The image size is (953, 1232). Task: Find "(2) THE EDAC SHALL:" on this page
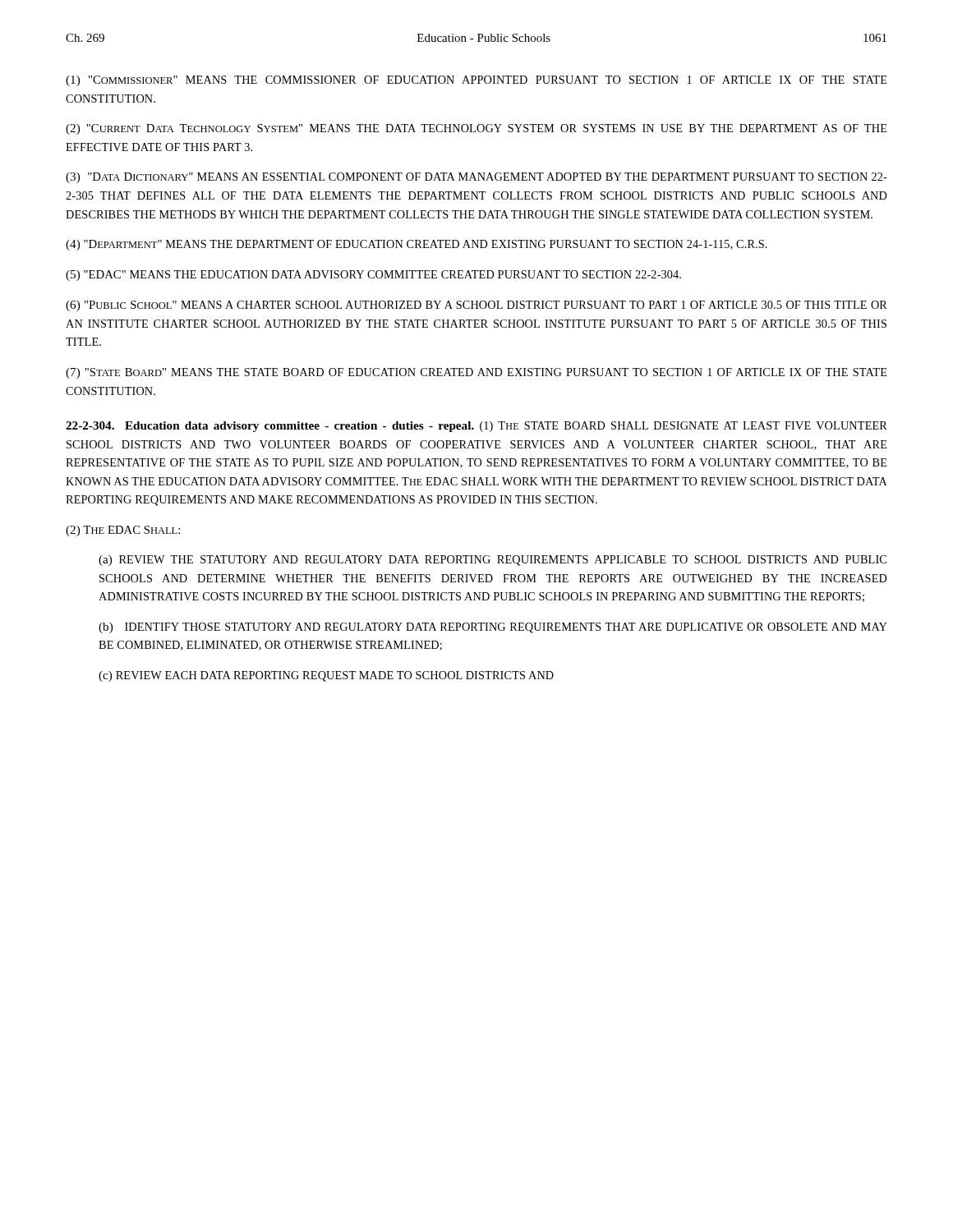click(123, 529)
